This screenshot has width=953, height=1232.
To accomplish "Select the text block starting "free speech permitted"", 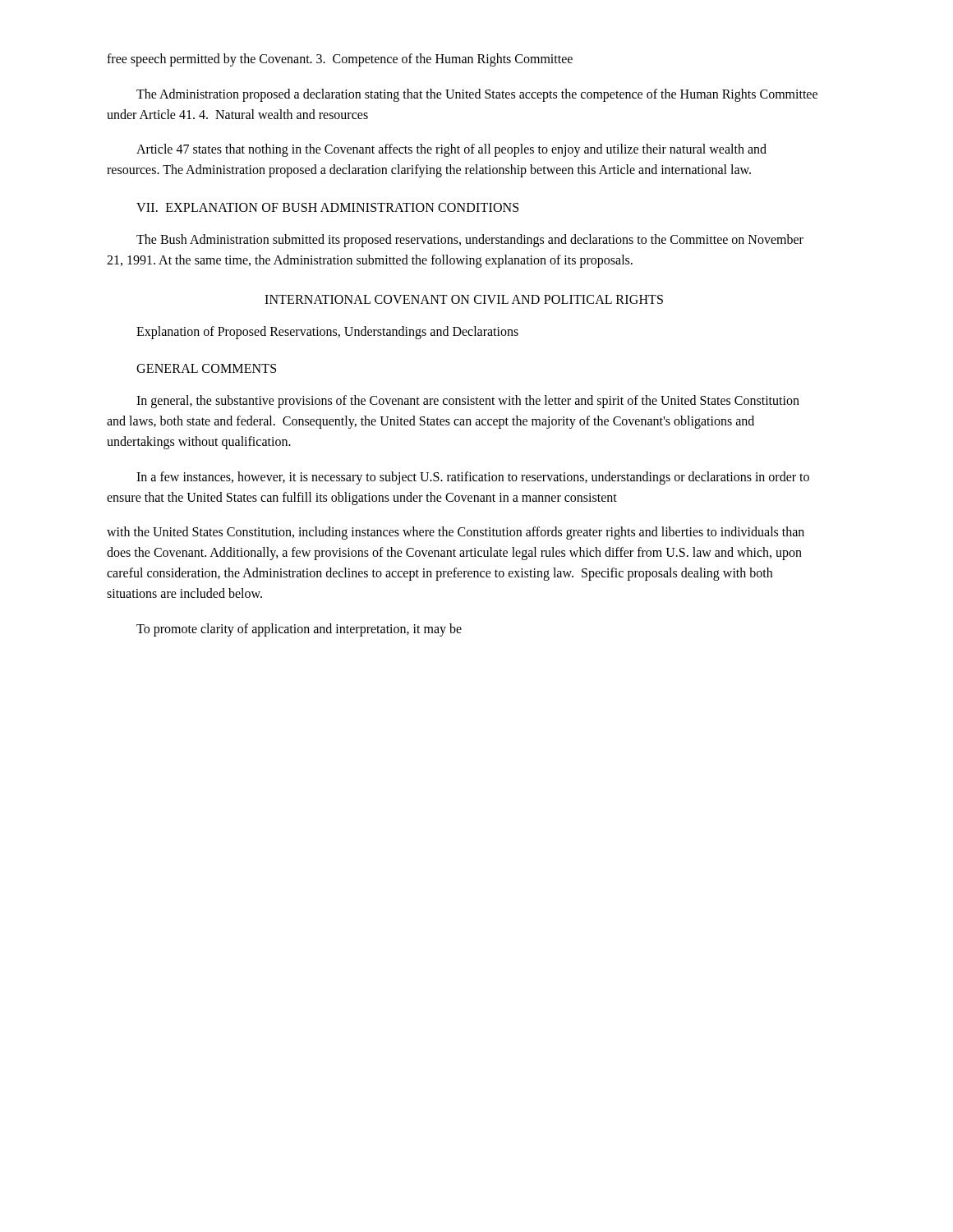I will 340,59.
